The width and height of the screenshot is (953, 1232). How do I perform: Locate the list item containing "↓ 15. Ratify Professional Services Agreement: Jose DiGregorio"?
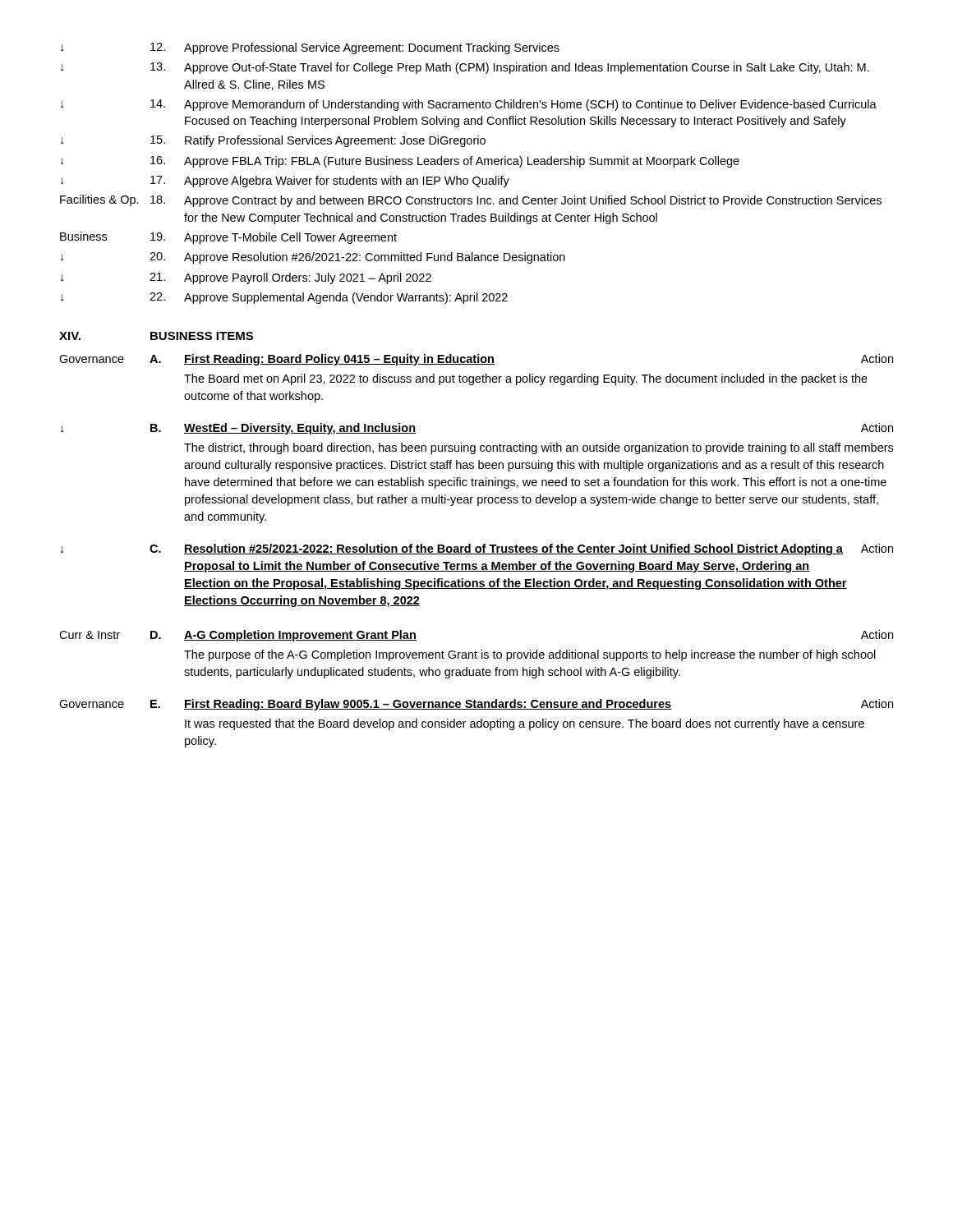pos(476,141)
